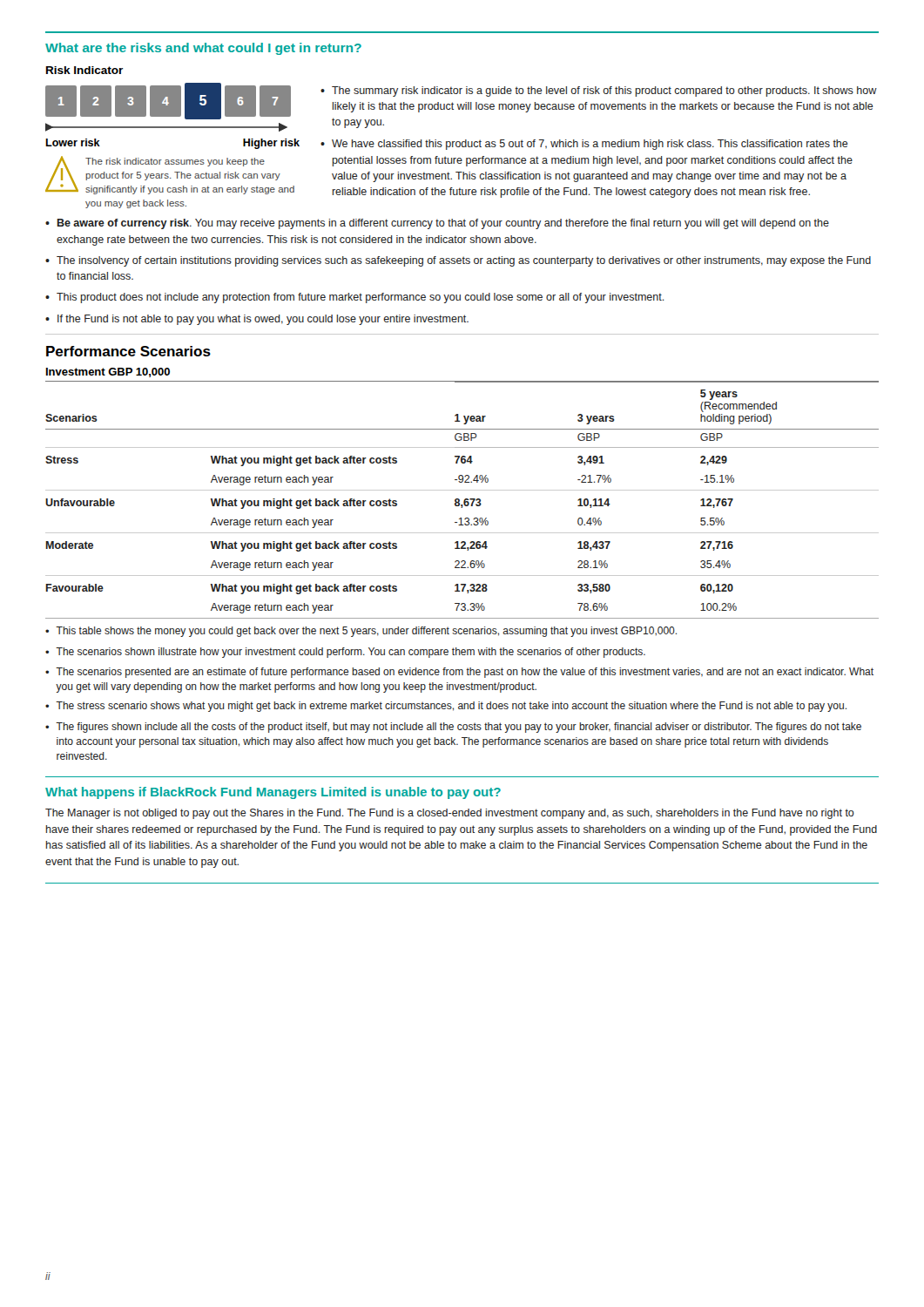Locate a infographic
The width and height of the screenshot is (924, 1307).
[x=172, y=147]
